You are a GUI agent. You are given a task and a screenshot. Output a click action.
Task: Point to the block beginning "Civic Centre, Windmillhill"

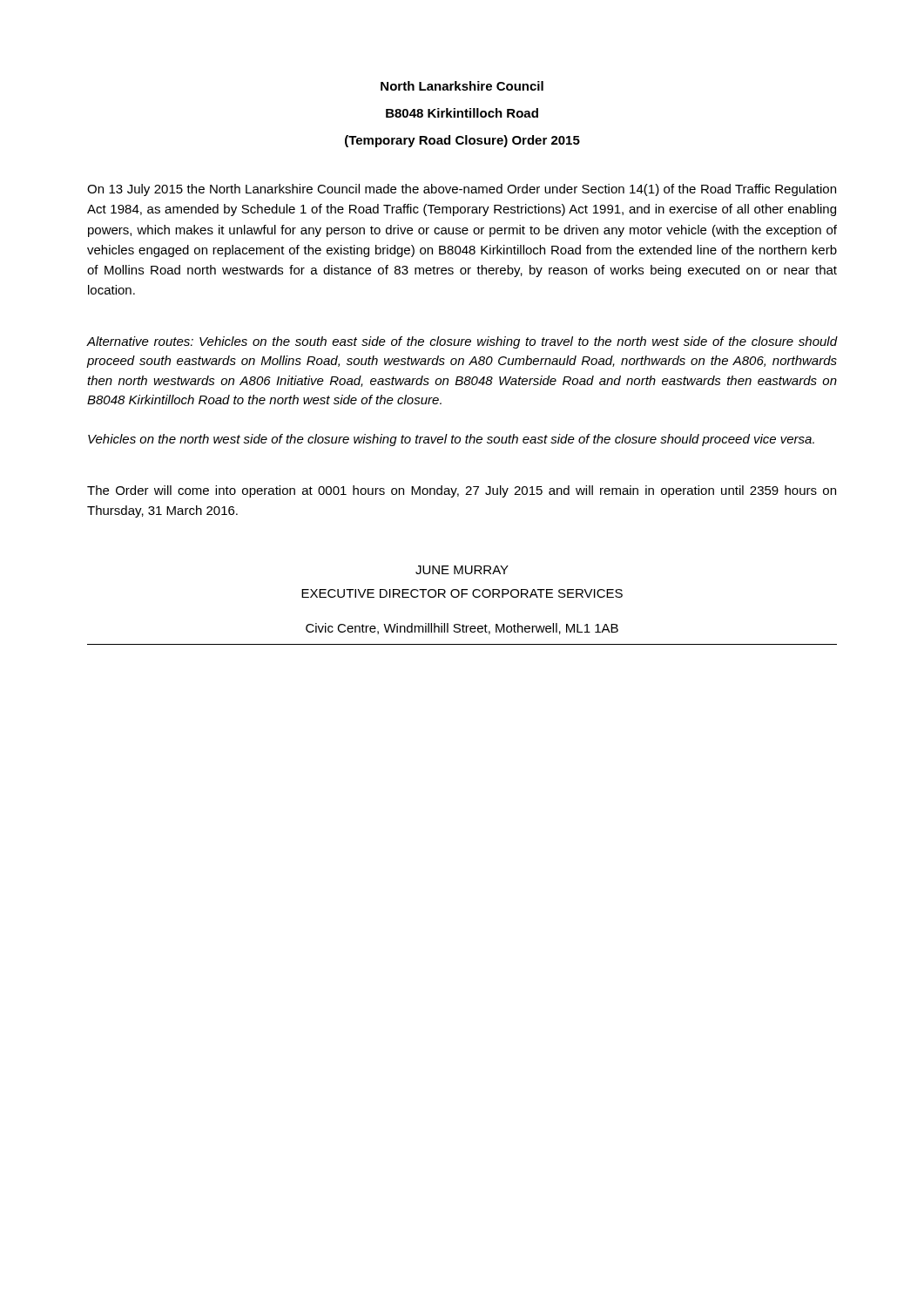[462, 627]
